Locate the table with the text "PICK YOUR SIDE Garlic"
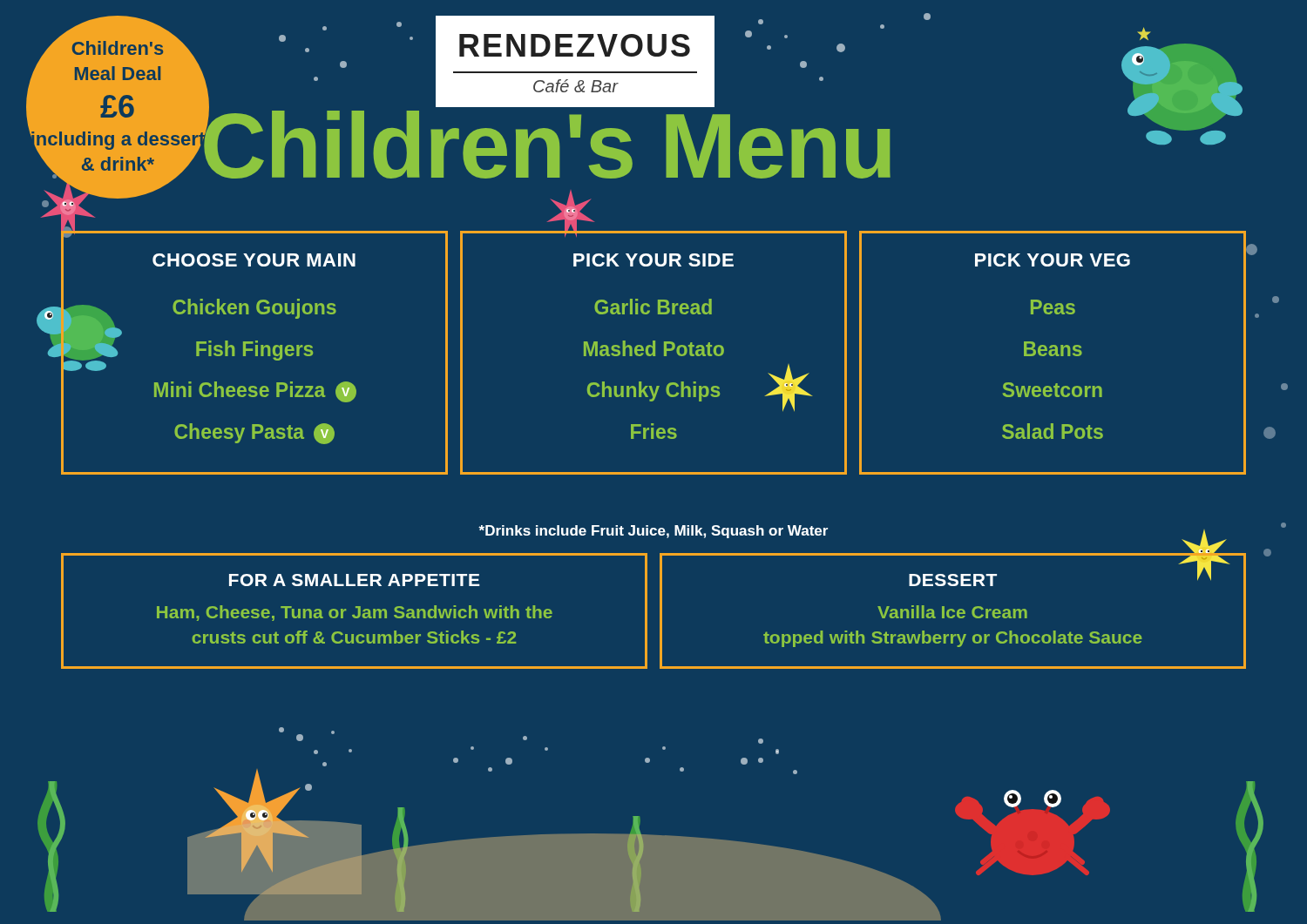1307x924 pixels. coord(654,353)
